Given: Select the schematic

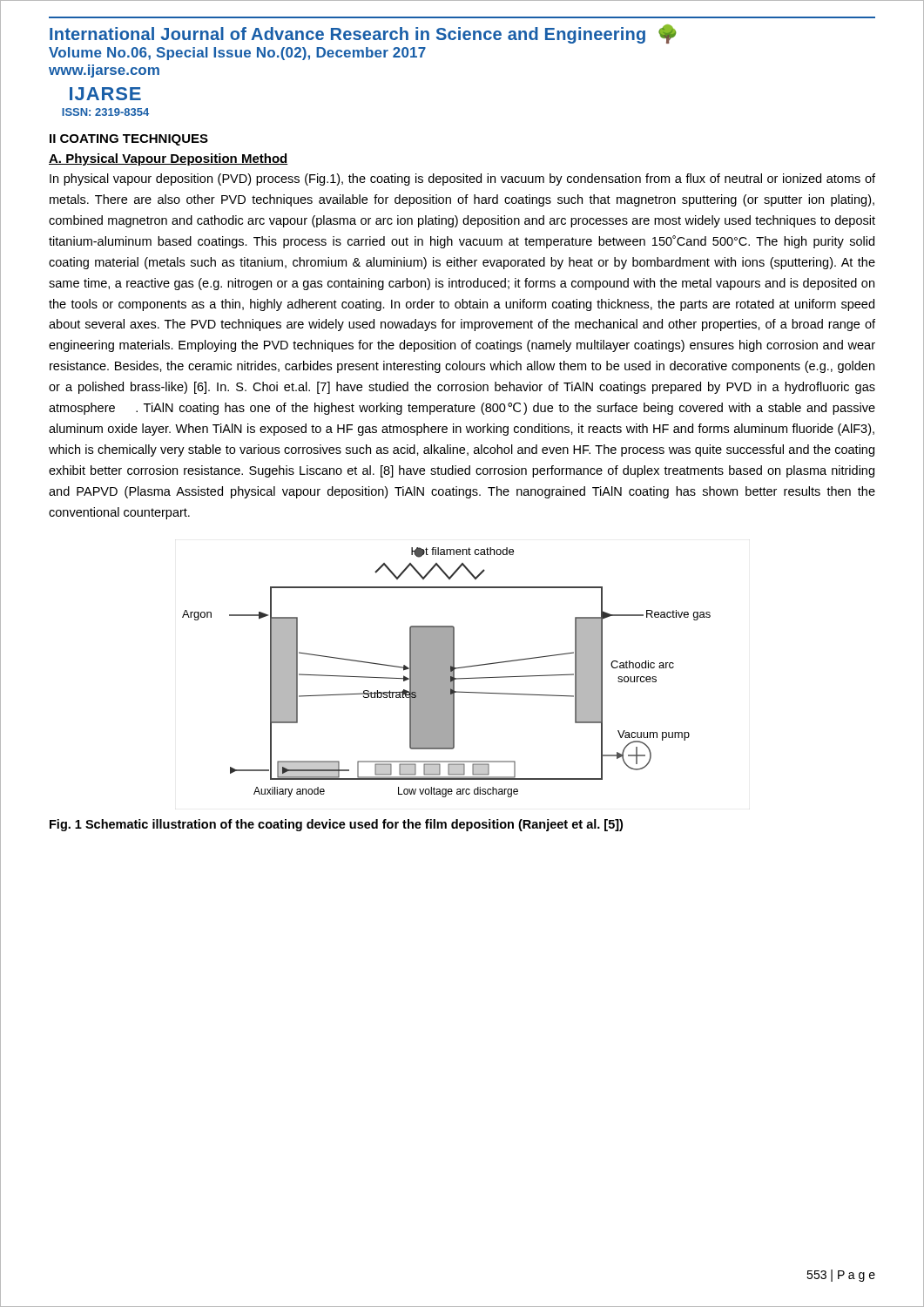Looking at the screenshot, I should (462, 675).
